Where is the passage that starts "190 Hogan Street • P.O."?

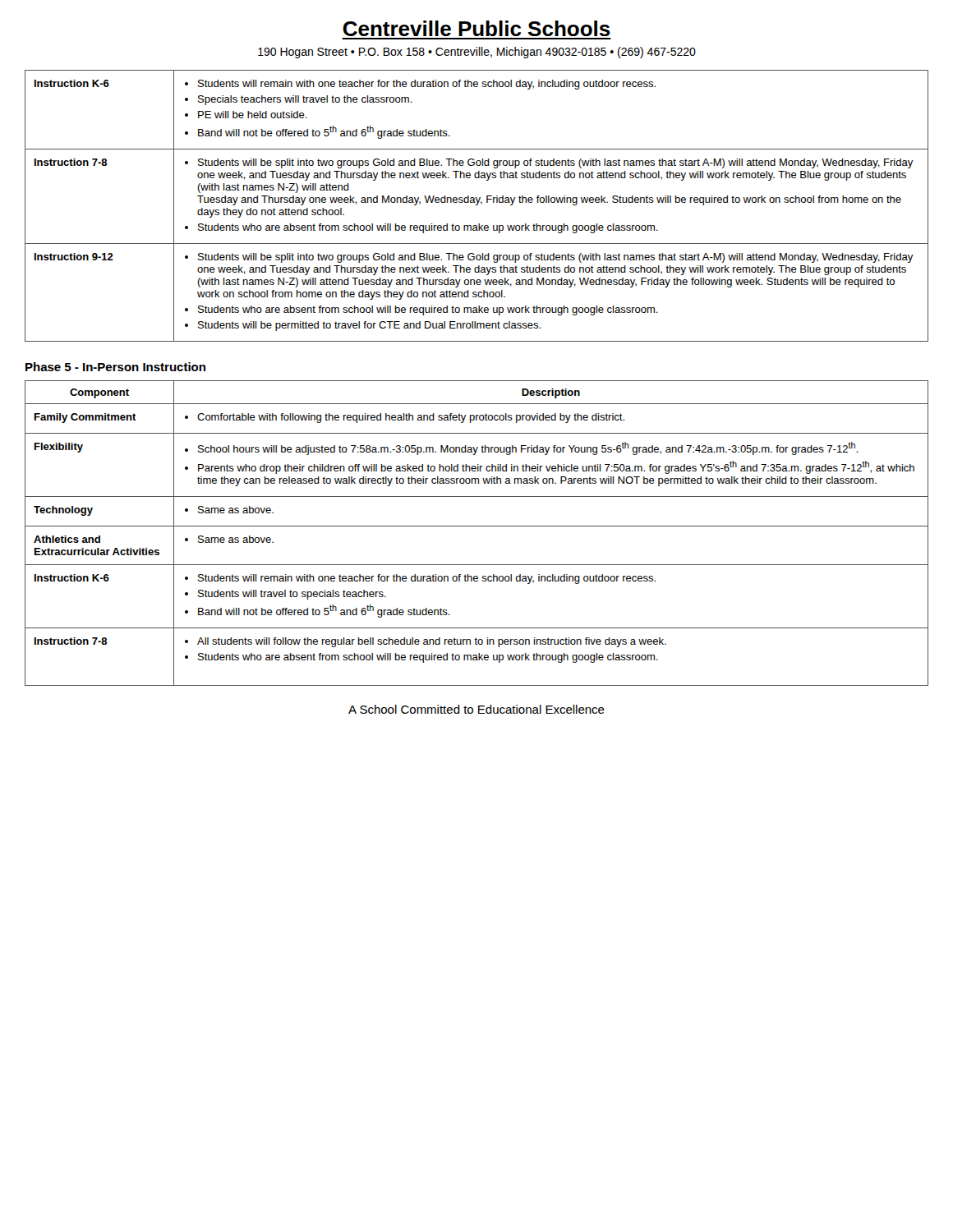(x=476, y=52)
